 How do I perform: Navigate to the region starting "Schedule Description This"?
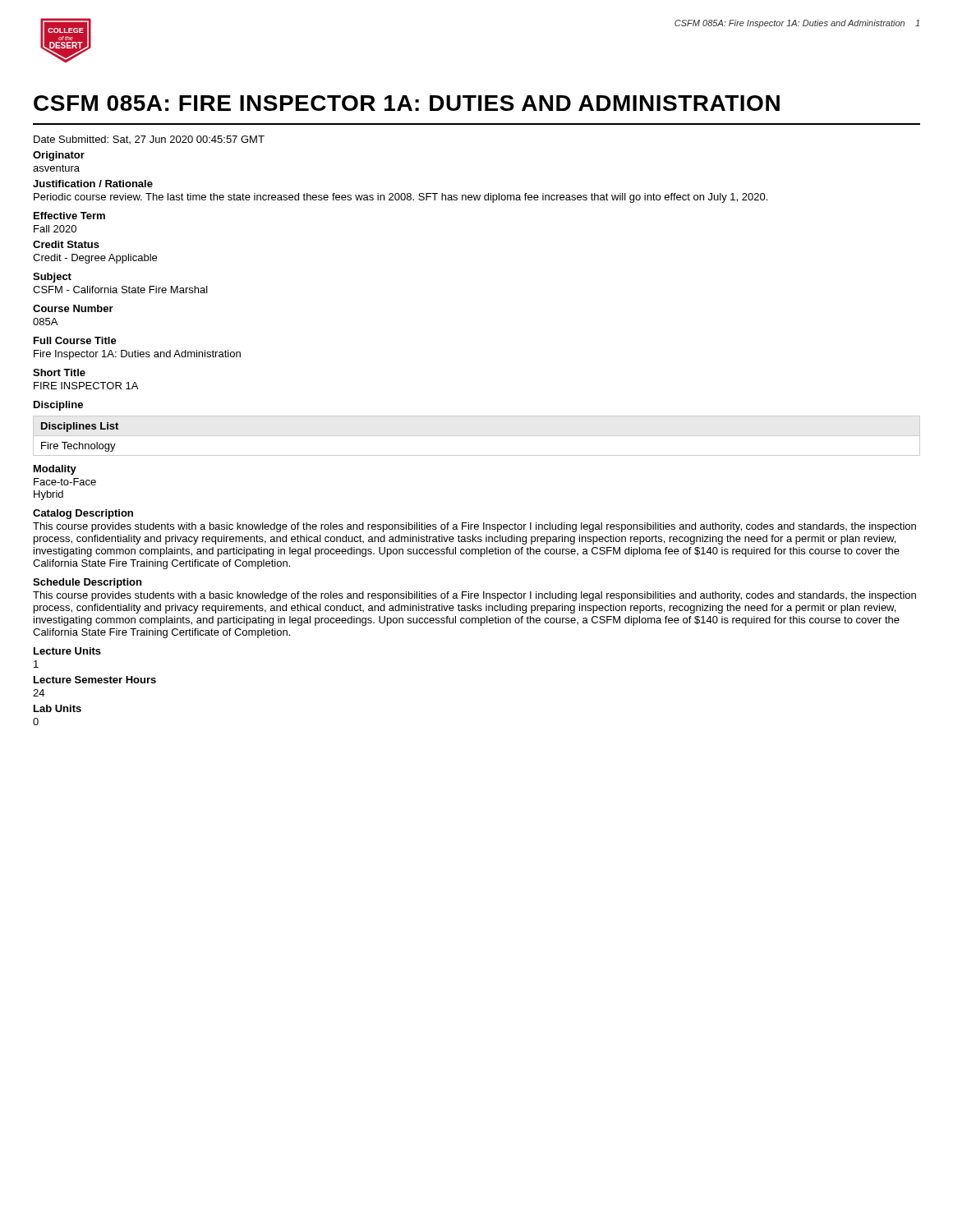[x=476, y=607]
